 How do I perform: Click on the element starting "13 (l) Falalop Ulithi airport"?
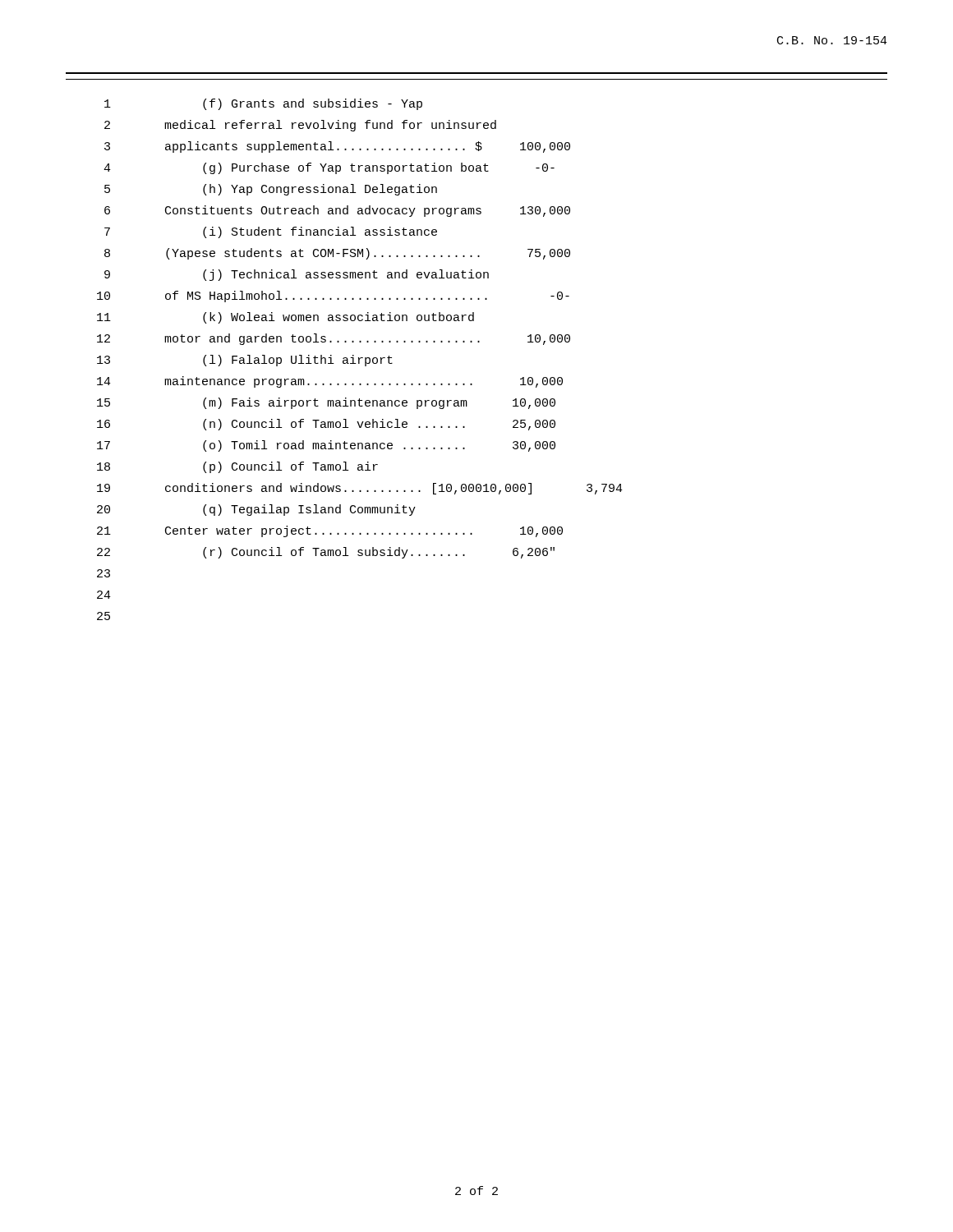pos(245,361)
